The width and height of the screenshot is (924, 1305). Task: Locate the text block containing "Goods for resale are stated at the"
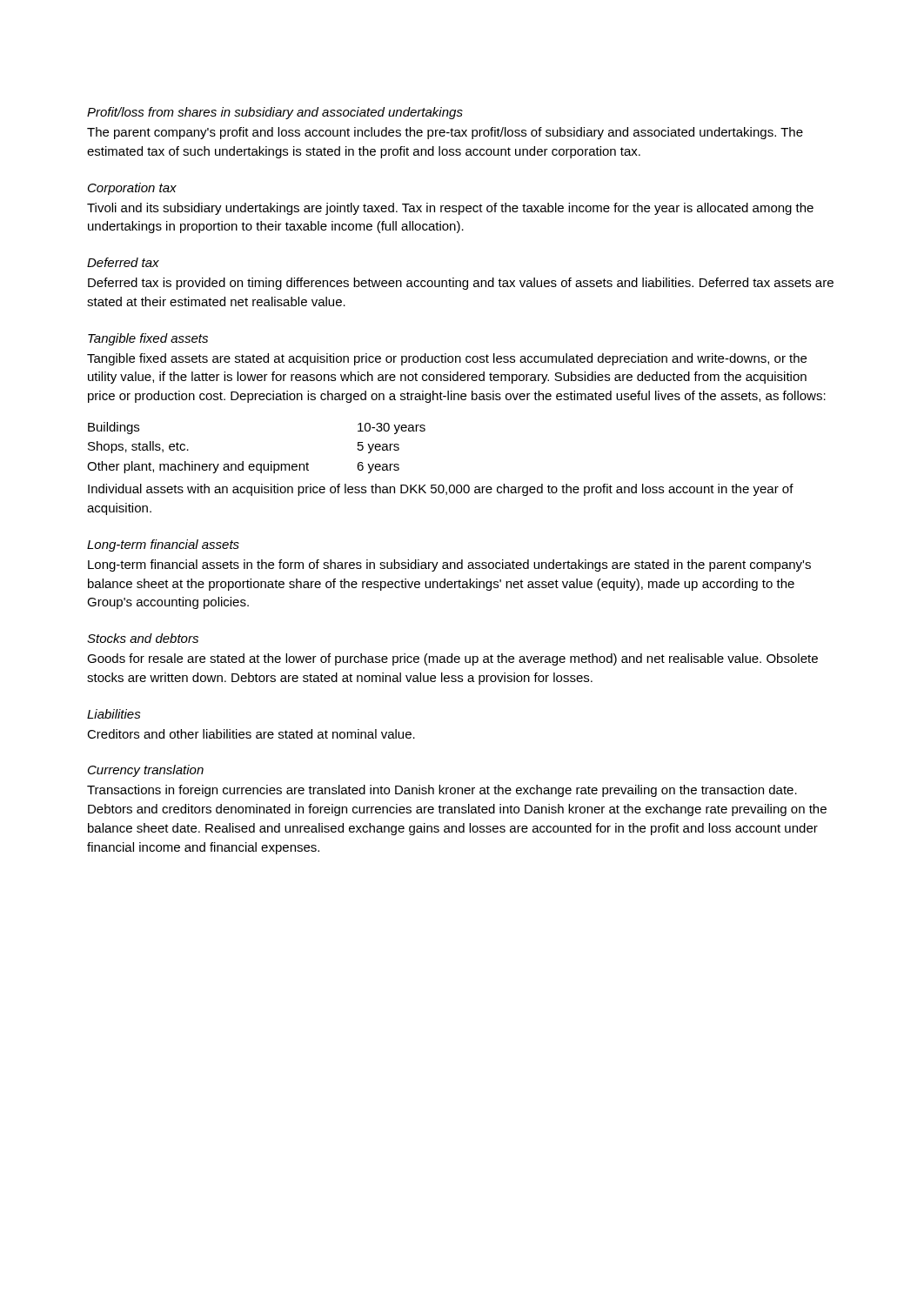pyautogui.click(x=453, y=668)
